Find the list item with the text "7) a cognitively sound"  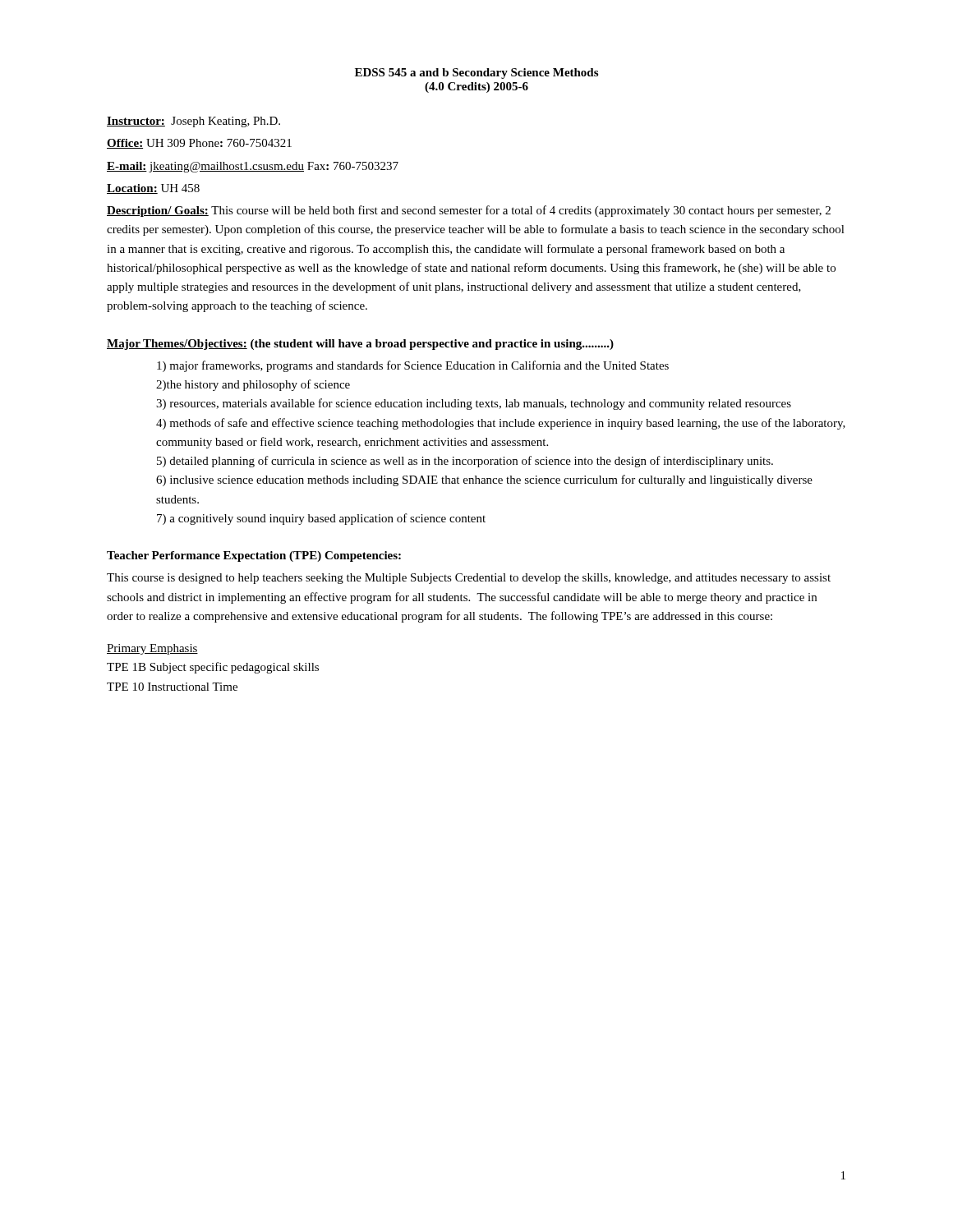click(321, 518)
